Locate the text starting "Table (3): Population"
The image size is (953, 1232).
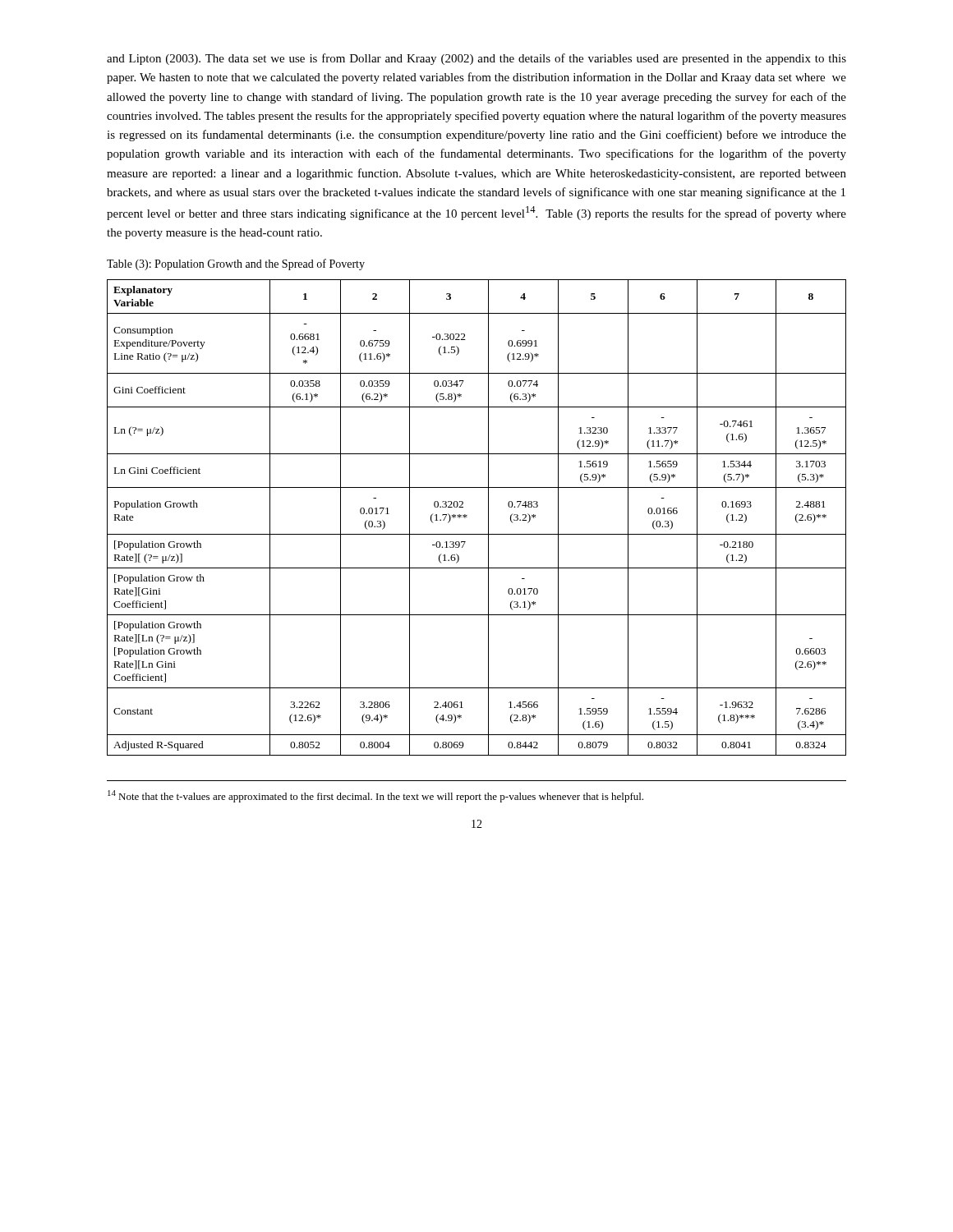pyautogui.click(x=236, y=264)
